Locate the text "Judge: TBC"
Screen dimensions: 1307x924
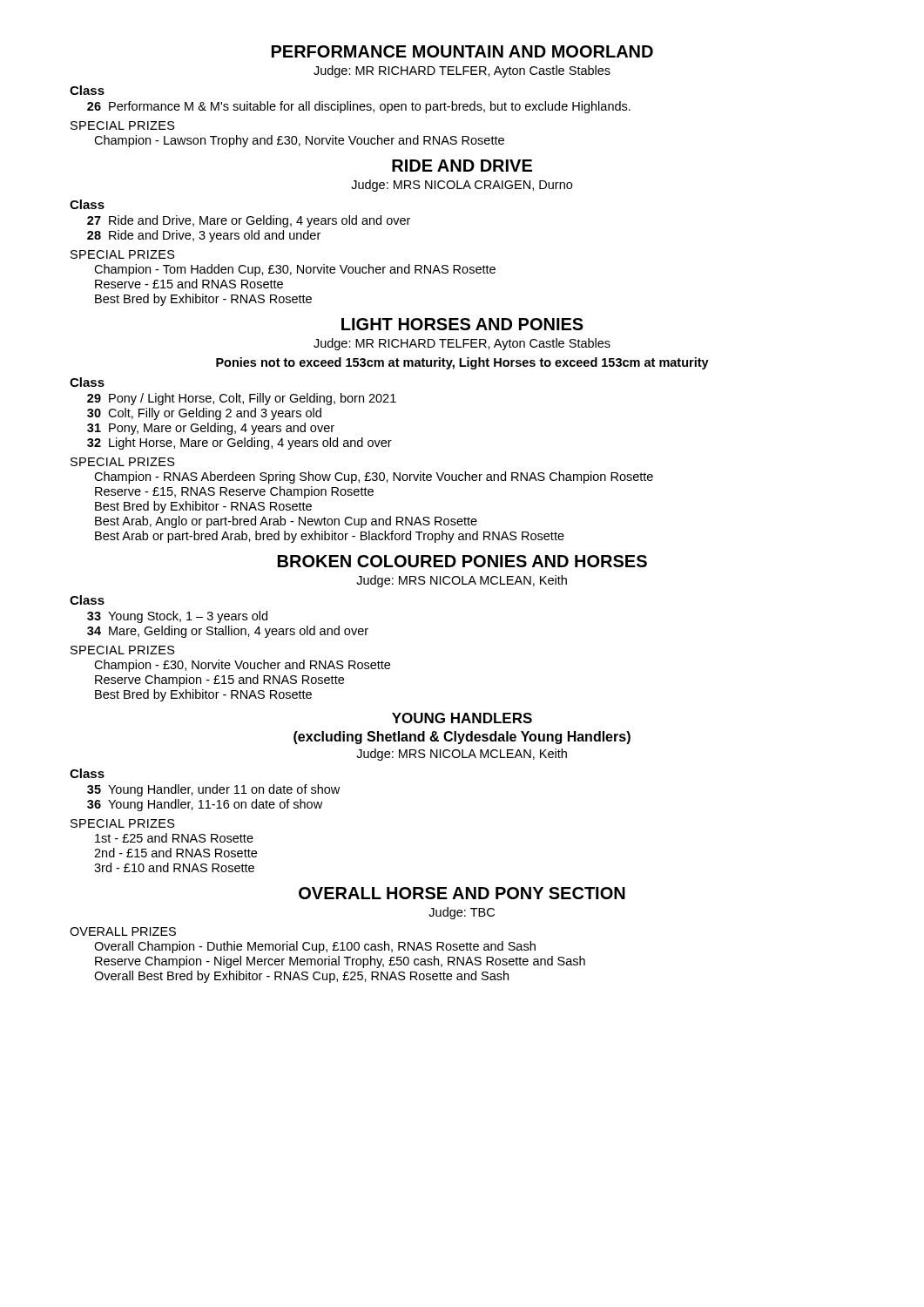[462, 912]
